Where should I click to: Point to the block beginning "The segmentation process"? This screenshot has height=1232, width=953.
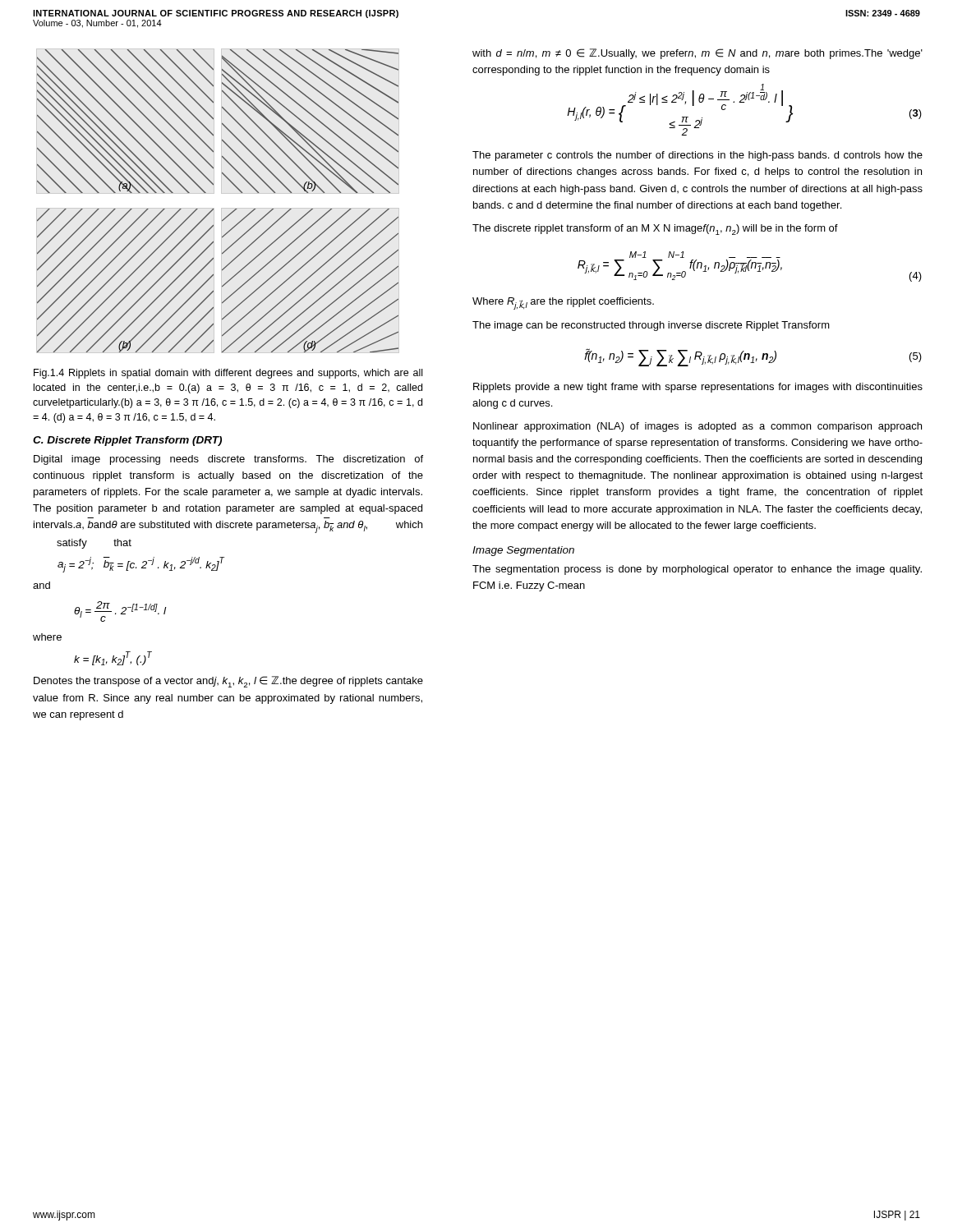[698, 577]
